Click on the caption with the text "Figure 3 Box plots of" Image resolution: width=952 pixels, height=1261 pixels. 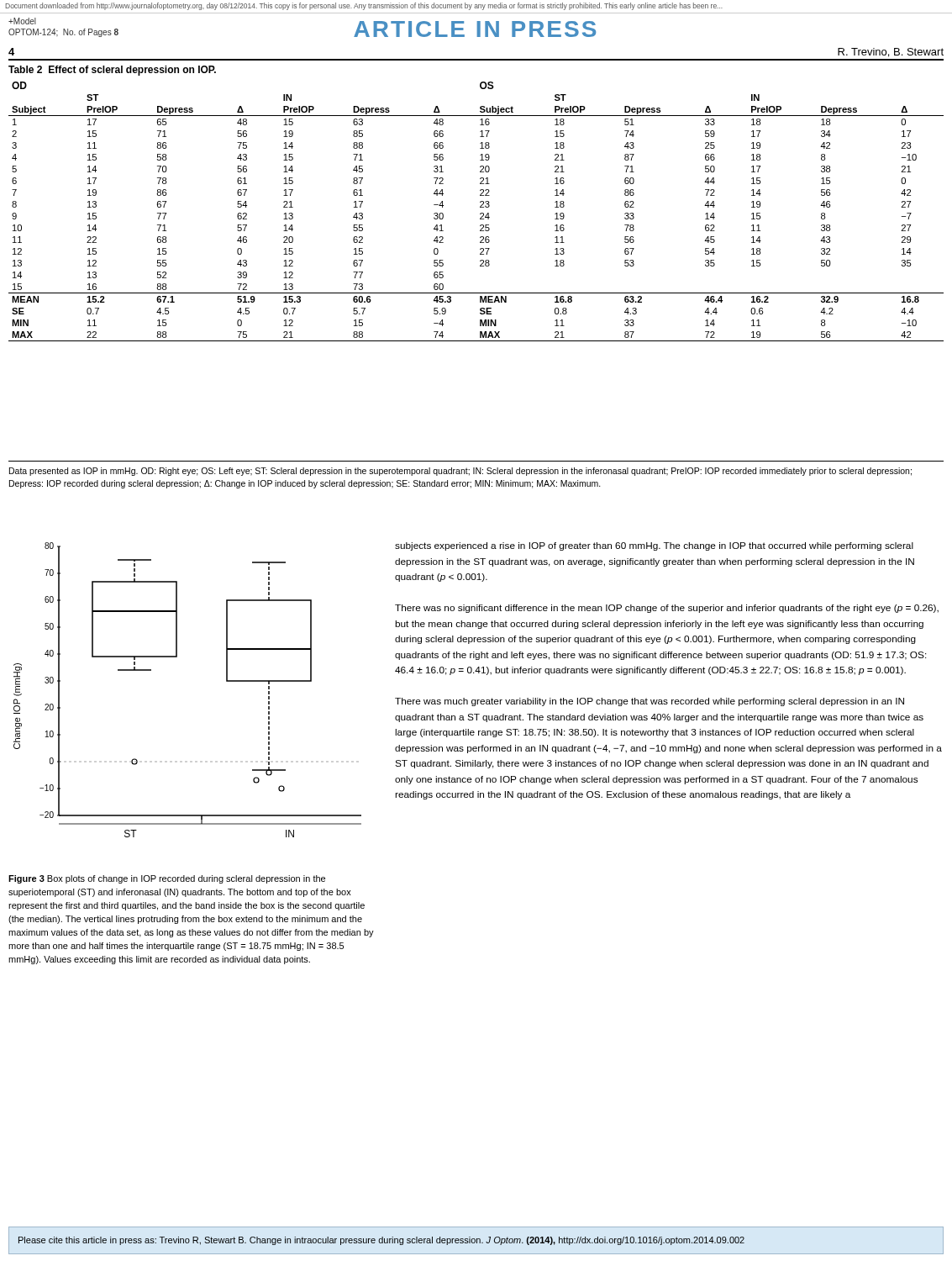(x=191, y=919)
